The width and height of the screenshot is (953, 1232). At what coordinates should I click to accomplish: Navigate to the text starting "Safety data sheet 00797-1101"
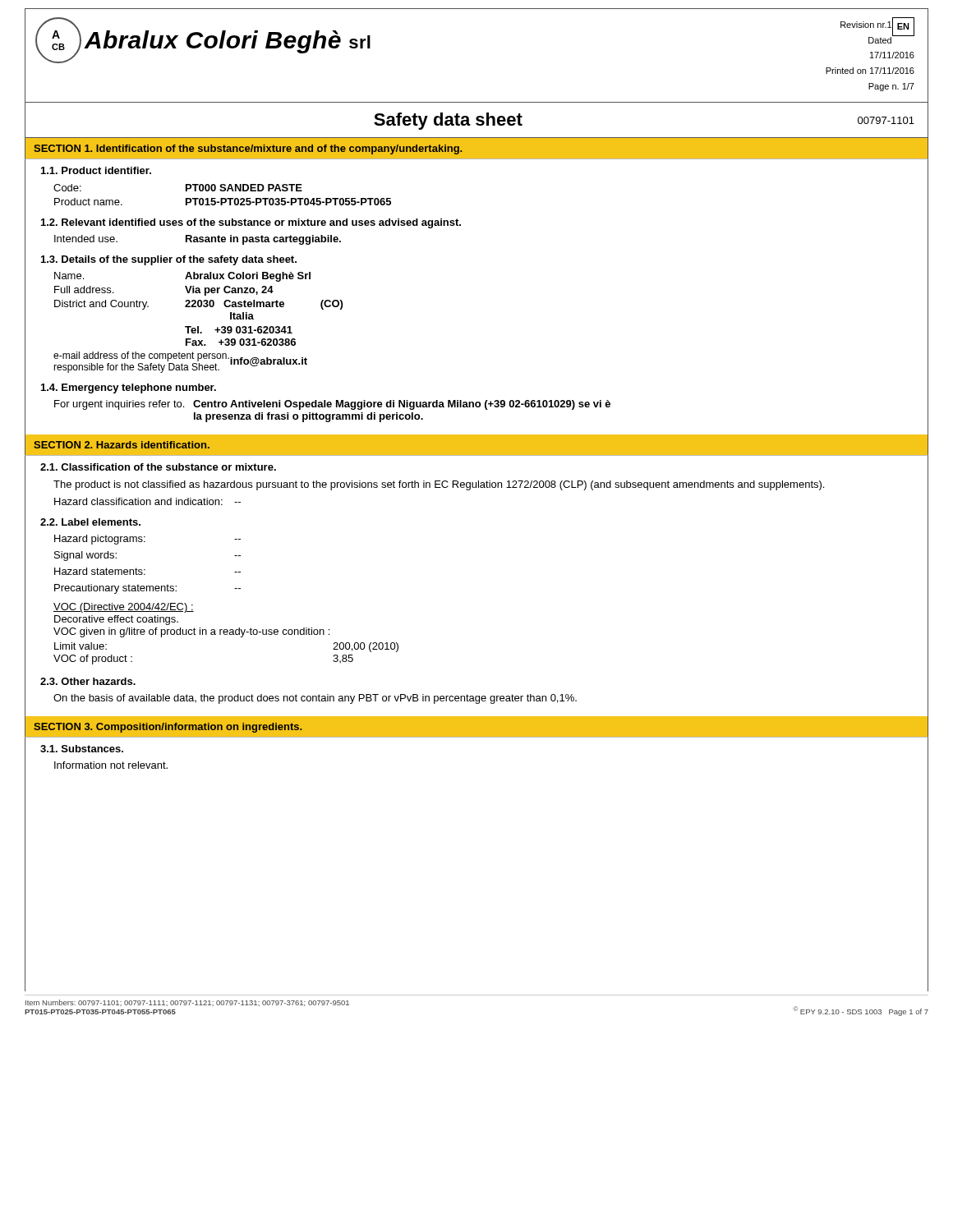(476, 120)
